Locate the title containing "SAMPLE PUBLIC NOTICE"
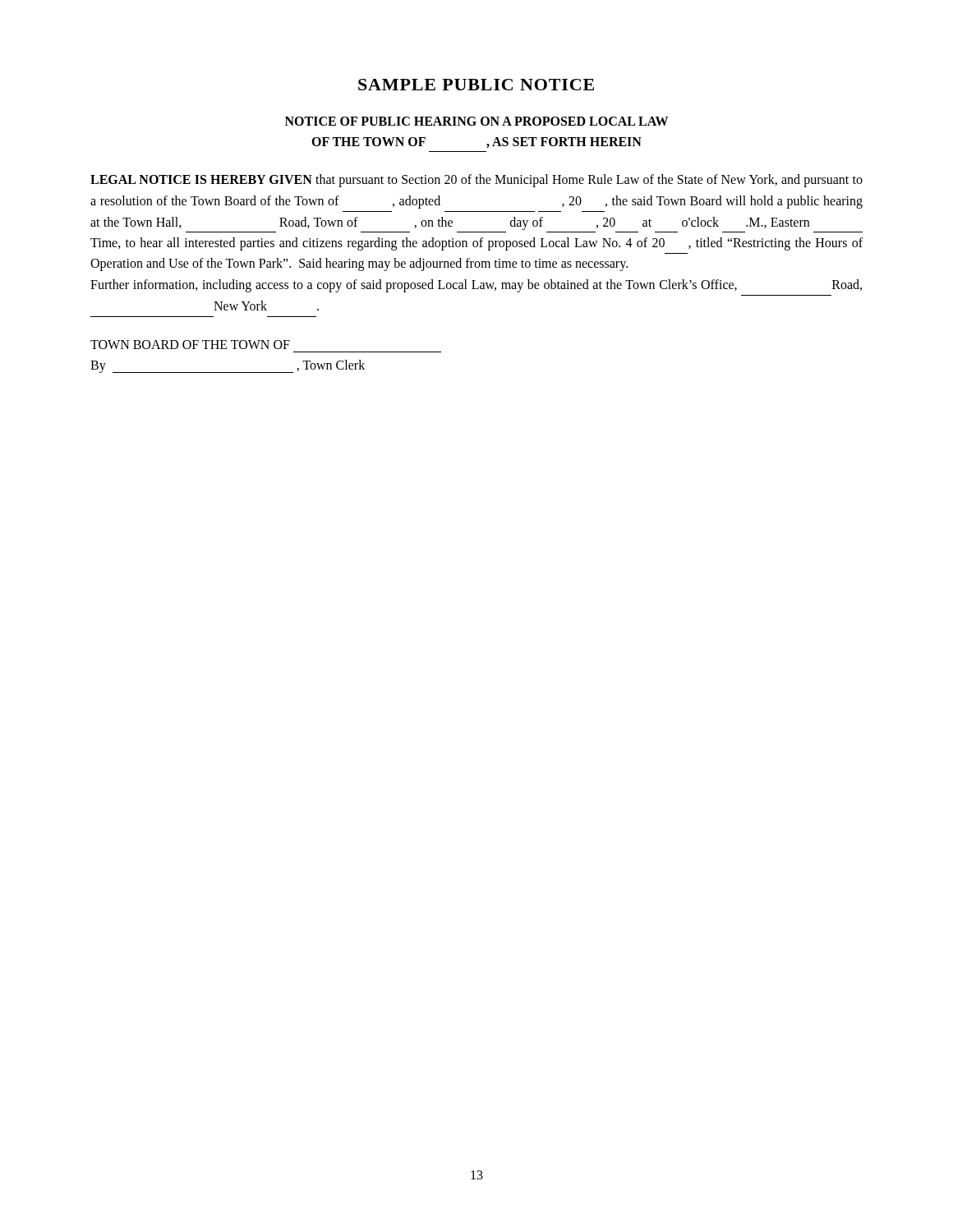Image resolution: width=953 pixels, height=1232 pixels. click(476, 85)
